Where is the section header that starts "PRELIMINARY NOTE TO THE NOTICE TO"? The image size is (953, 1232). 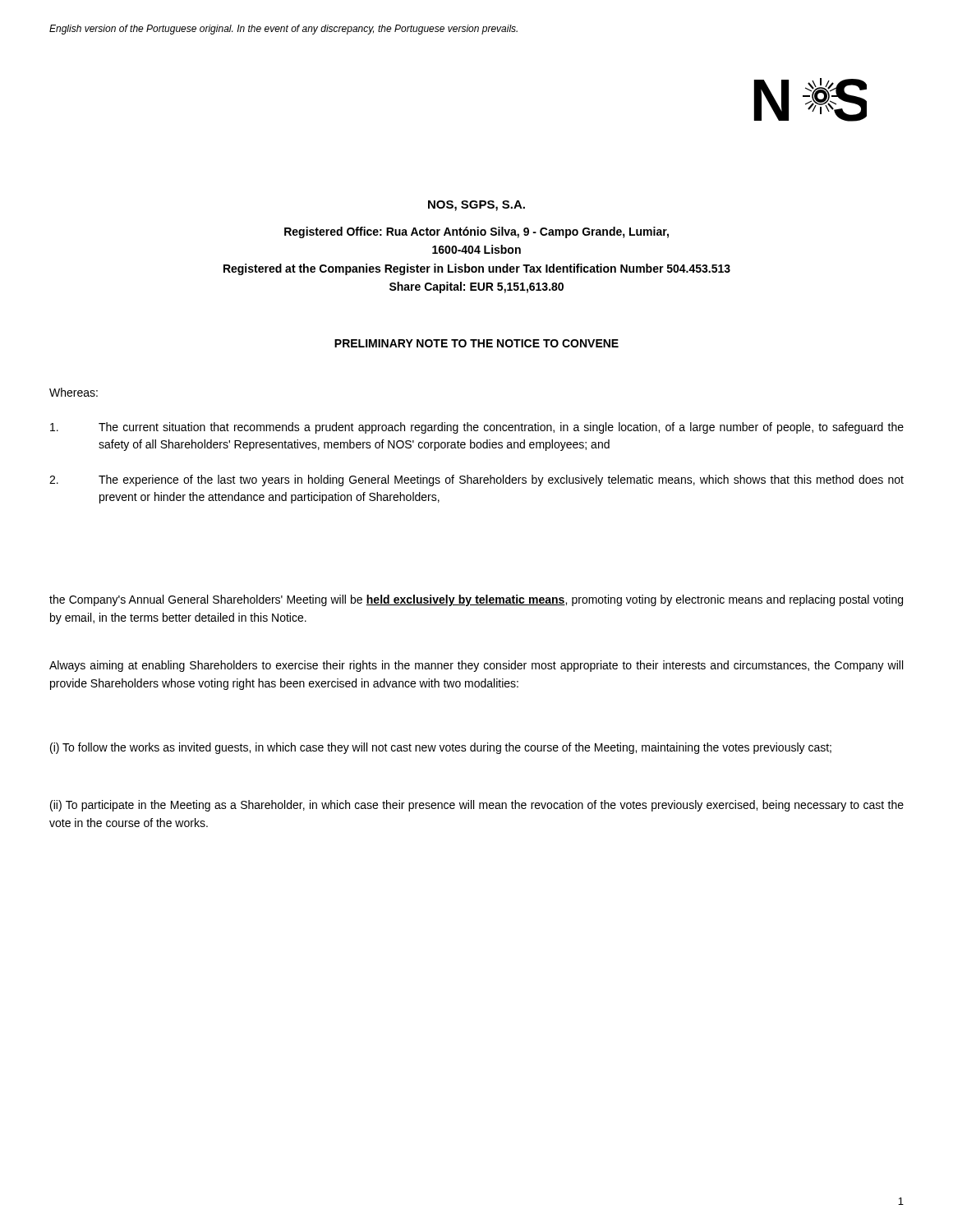coord(476,343)
